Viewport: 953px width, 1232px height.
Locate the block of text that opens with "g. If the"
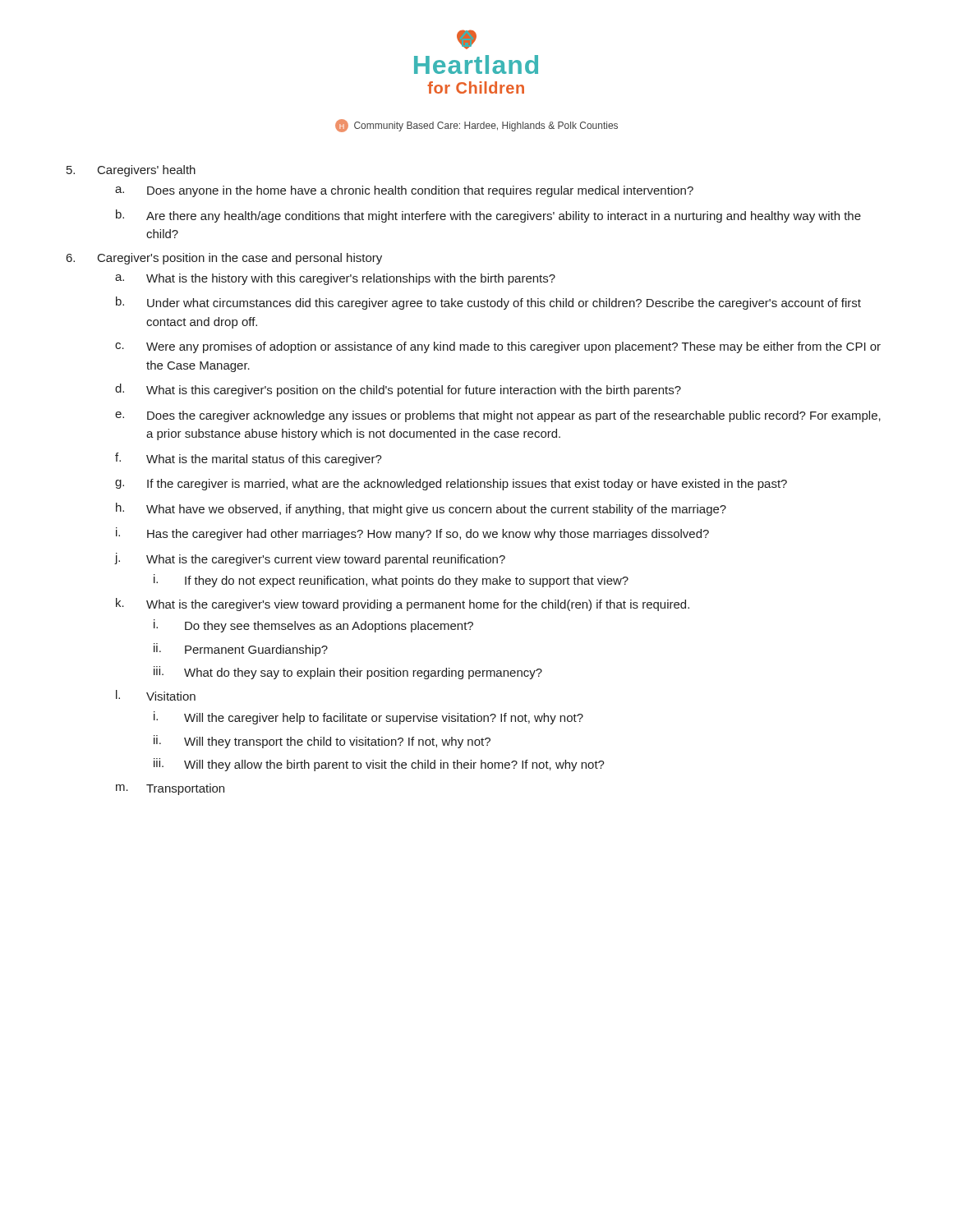(x=451, y=484)
